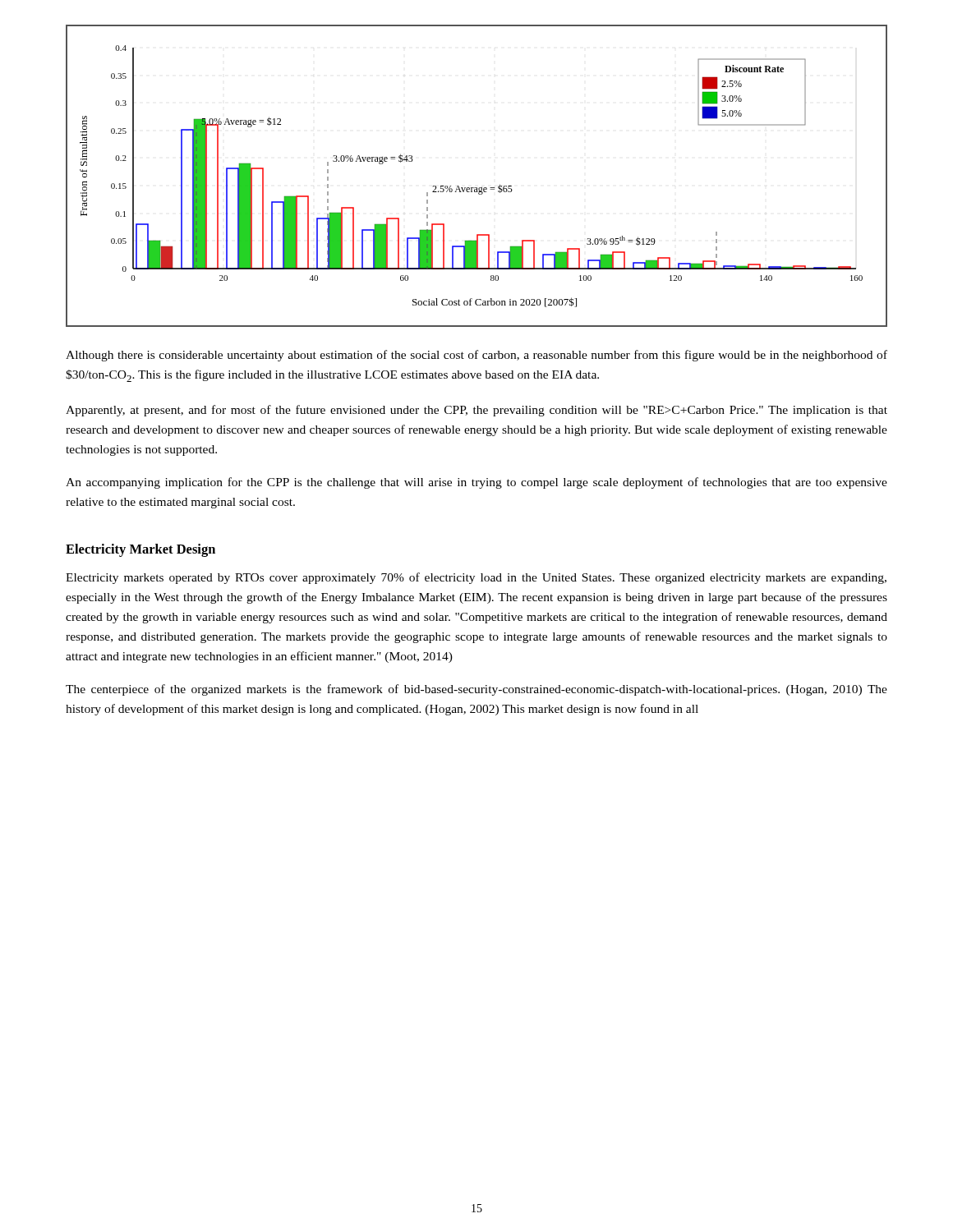Point to the block beginning "Although there is considerable"

pyautogui.click(x=476, y=366)
